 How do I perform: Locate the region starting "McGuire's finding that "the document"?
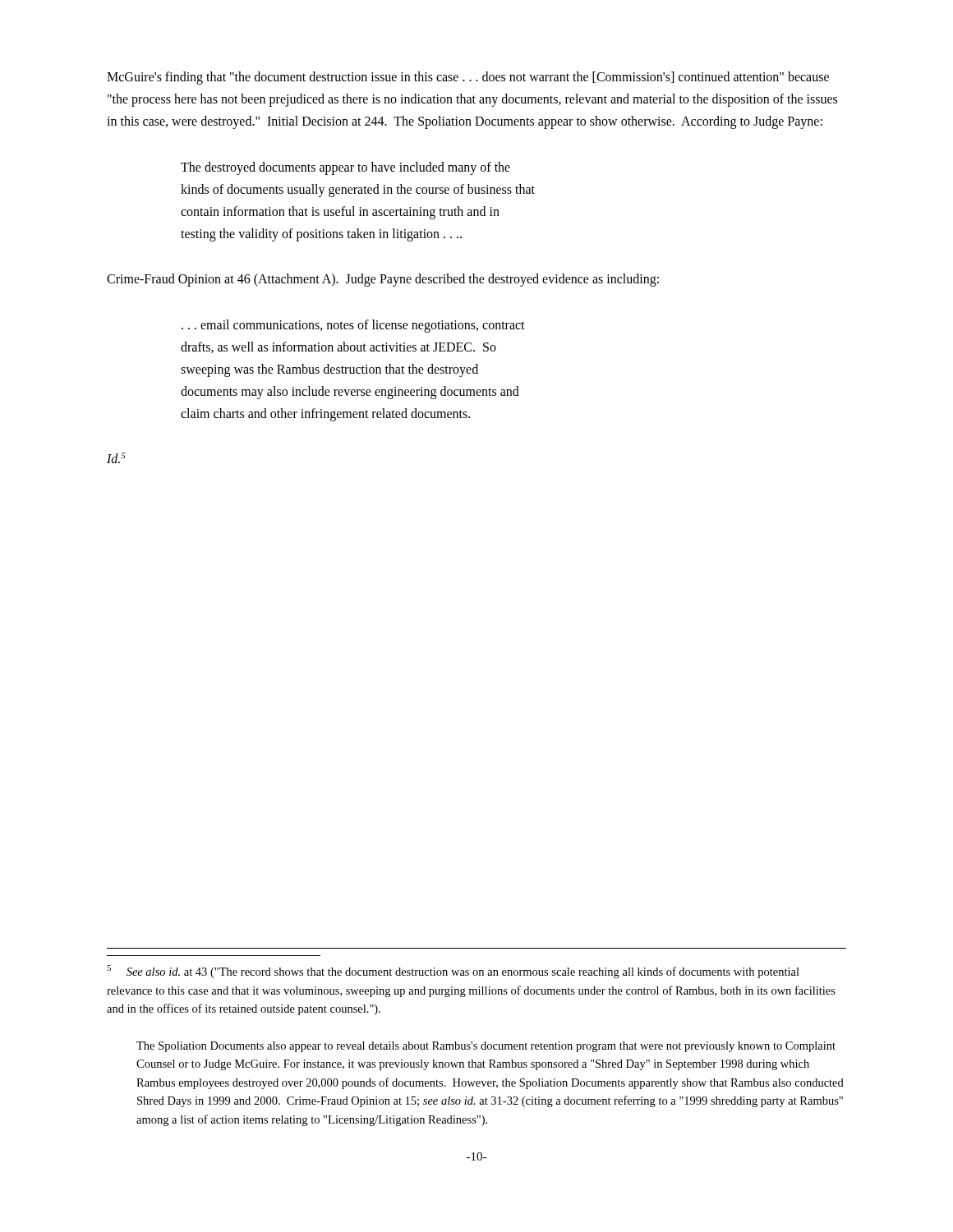(x=472, y=99)
